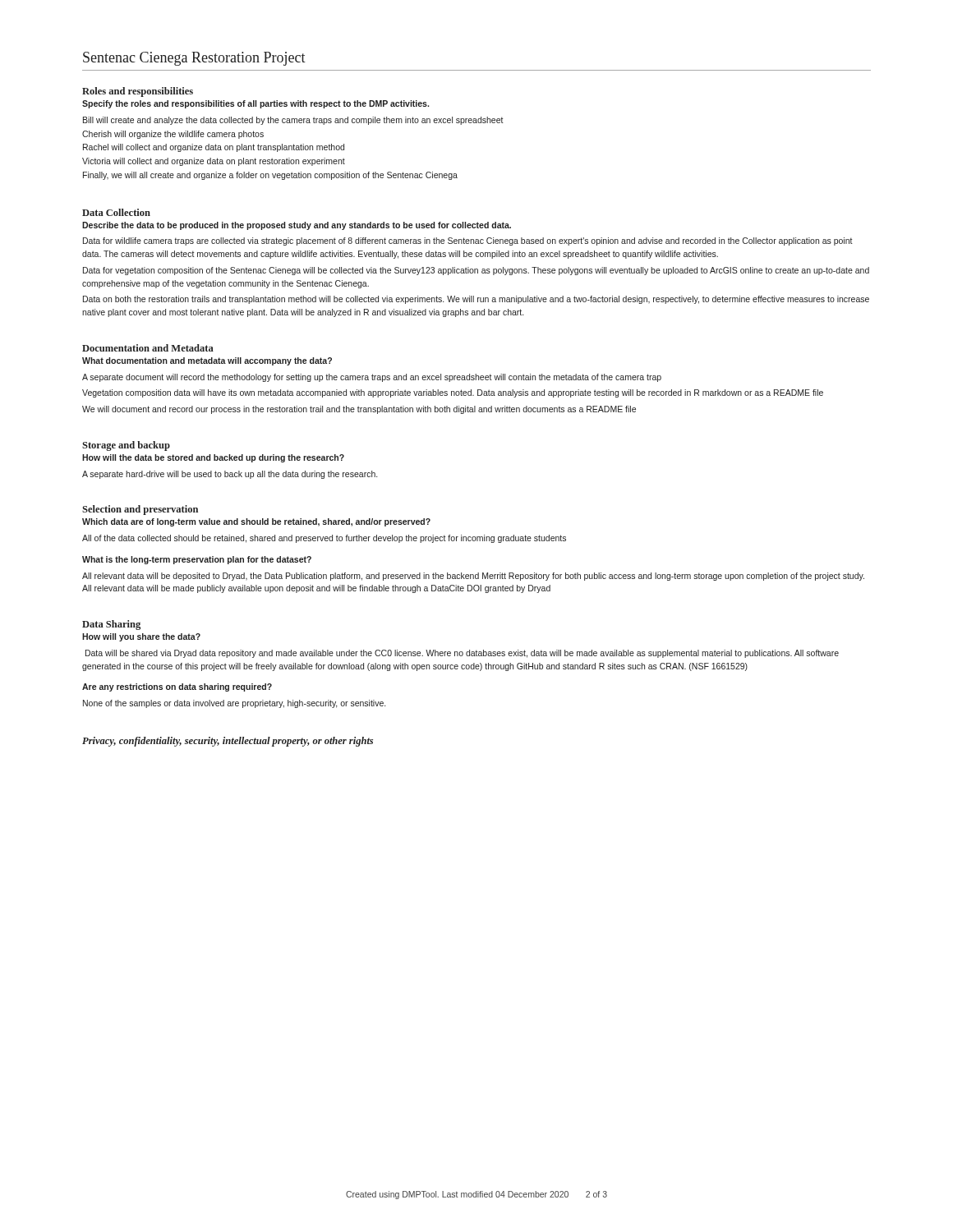This screenshot has width=953, height=1232.
Task: Click on the text block that reads "What is the long-term"
Action: pos(197,559)
